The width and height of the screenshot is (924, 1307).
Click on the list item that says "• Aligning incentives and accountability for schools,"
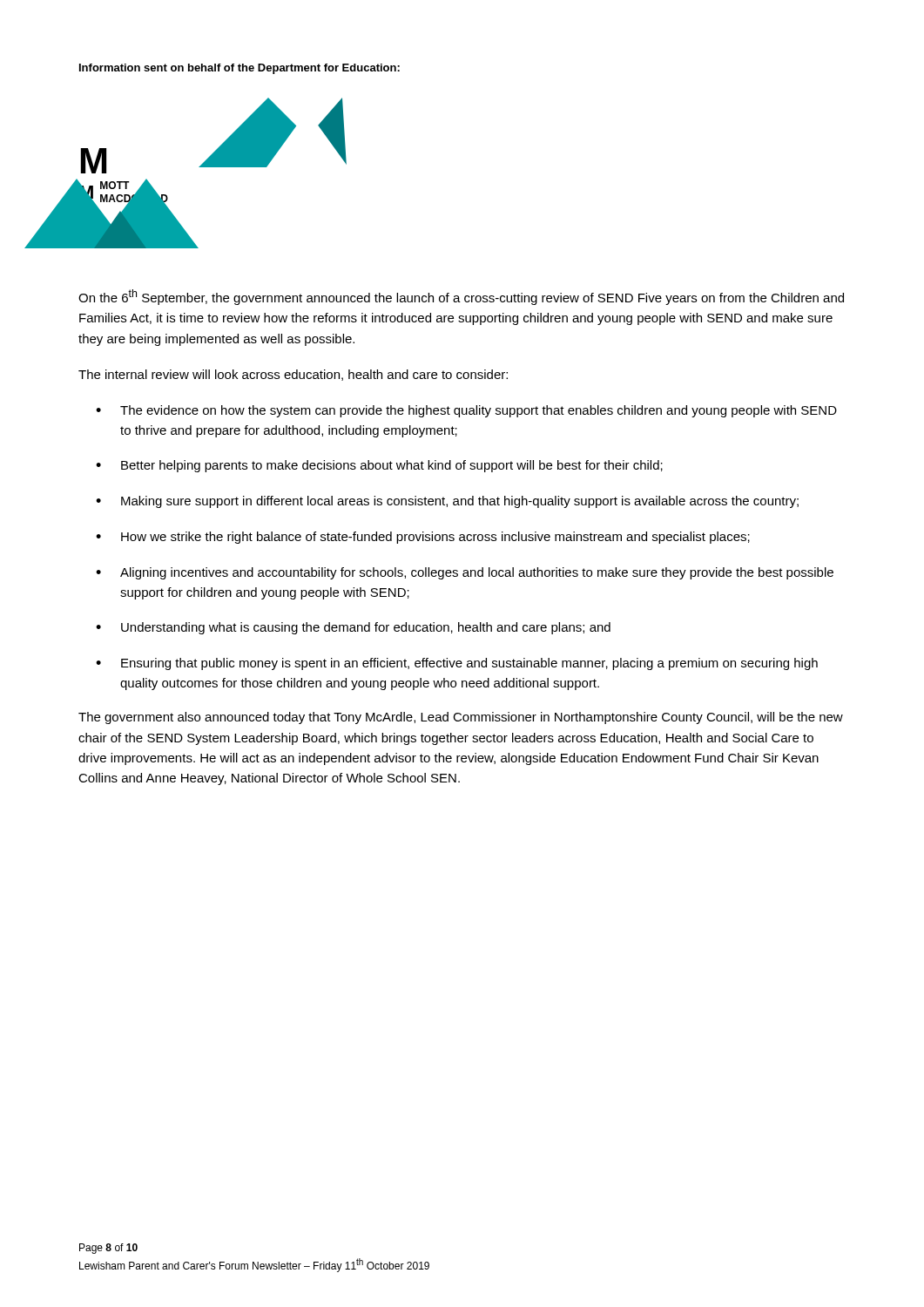pos(462,582)
